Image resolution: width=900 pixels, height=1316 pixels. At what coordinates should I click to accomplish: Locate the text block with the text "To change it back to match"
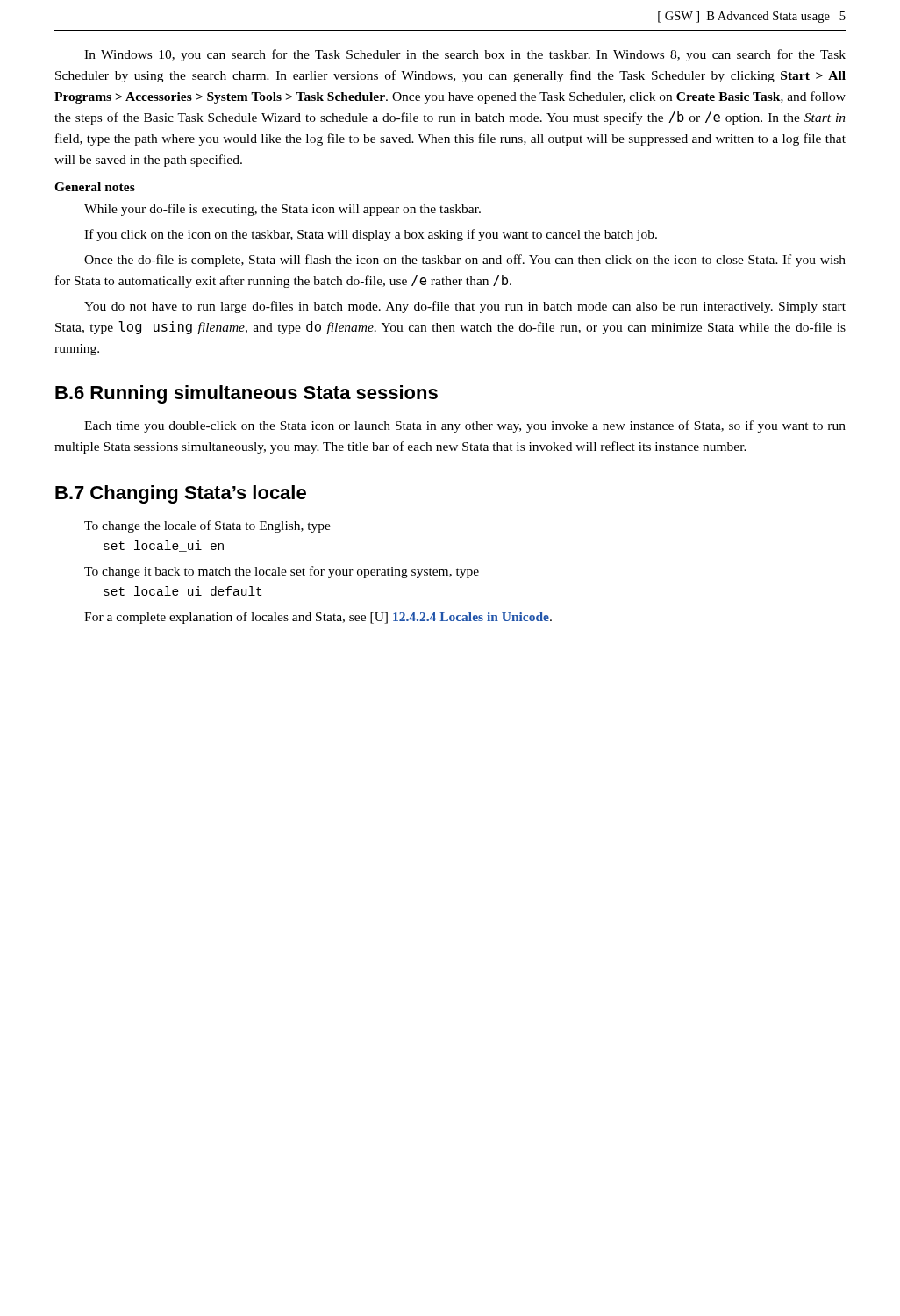pos(450,571)
